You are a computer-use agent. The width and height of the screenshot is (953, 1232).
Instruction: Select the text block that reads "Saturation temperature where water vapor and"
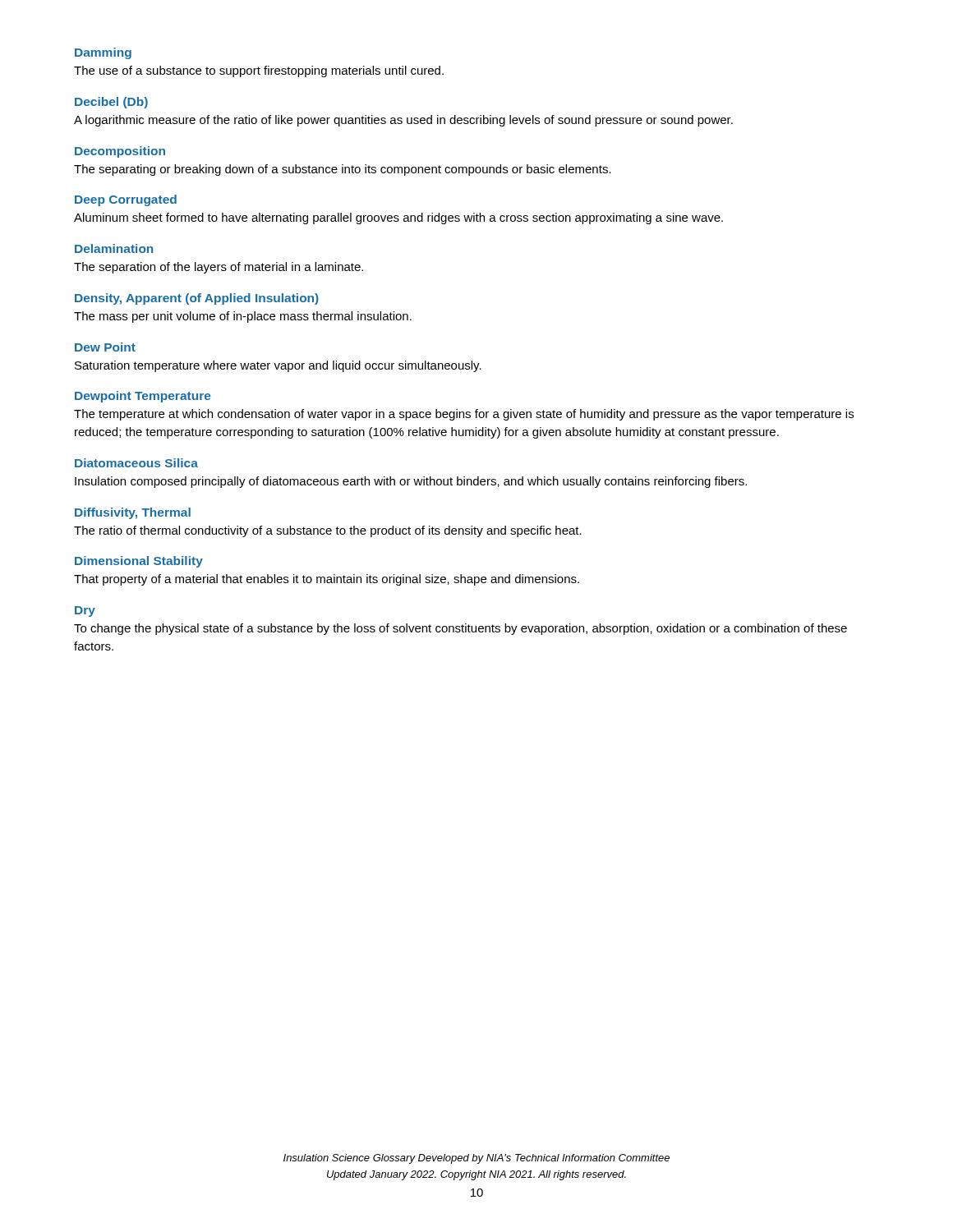(x=278, y=365)
